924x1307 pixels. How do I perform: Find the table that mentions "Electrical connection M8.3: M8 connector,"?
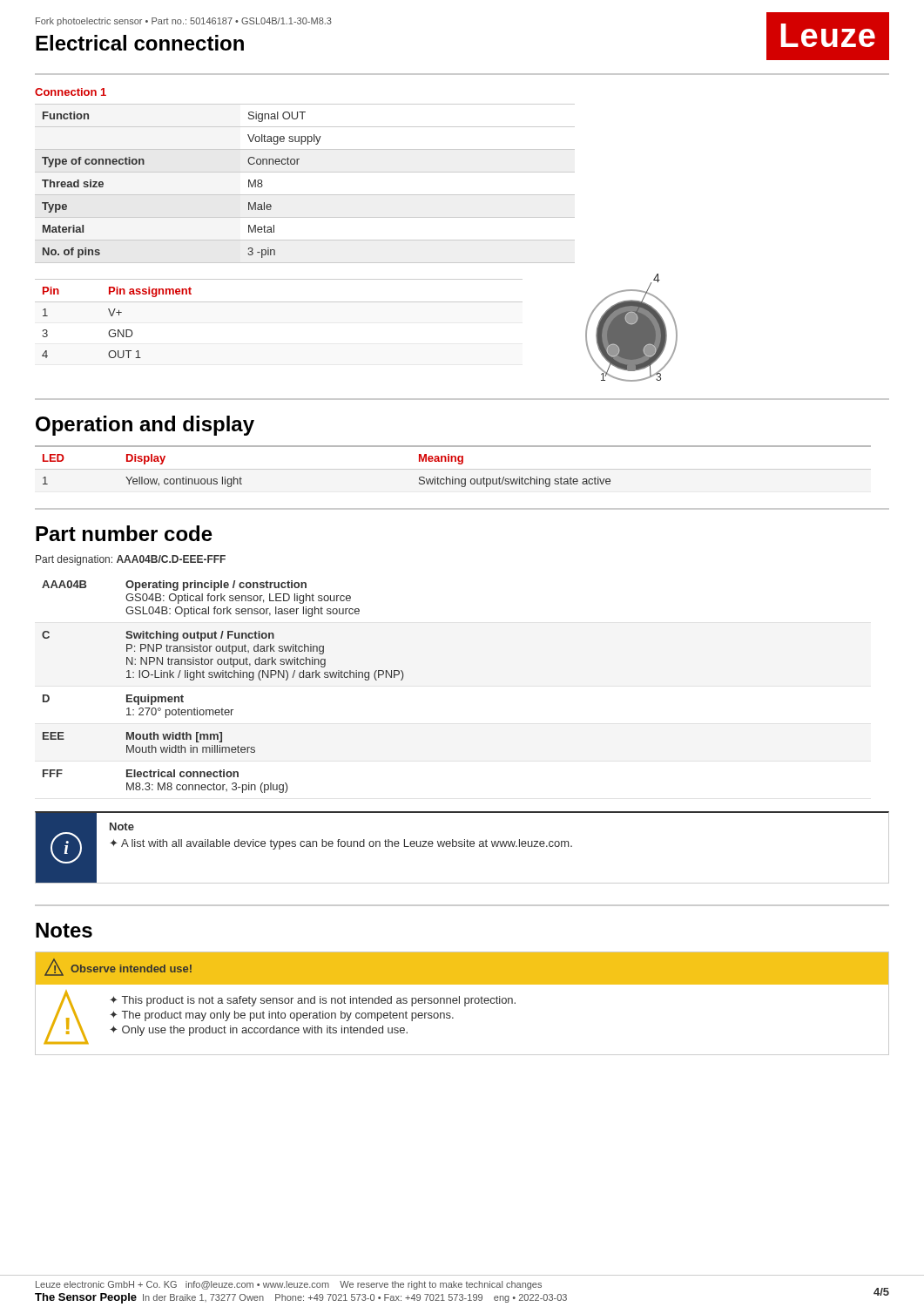point(462,686)
